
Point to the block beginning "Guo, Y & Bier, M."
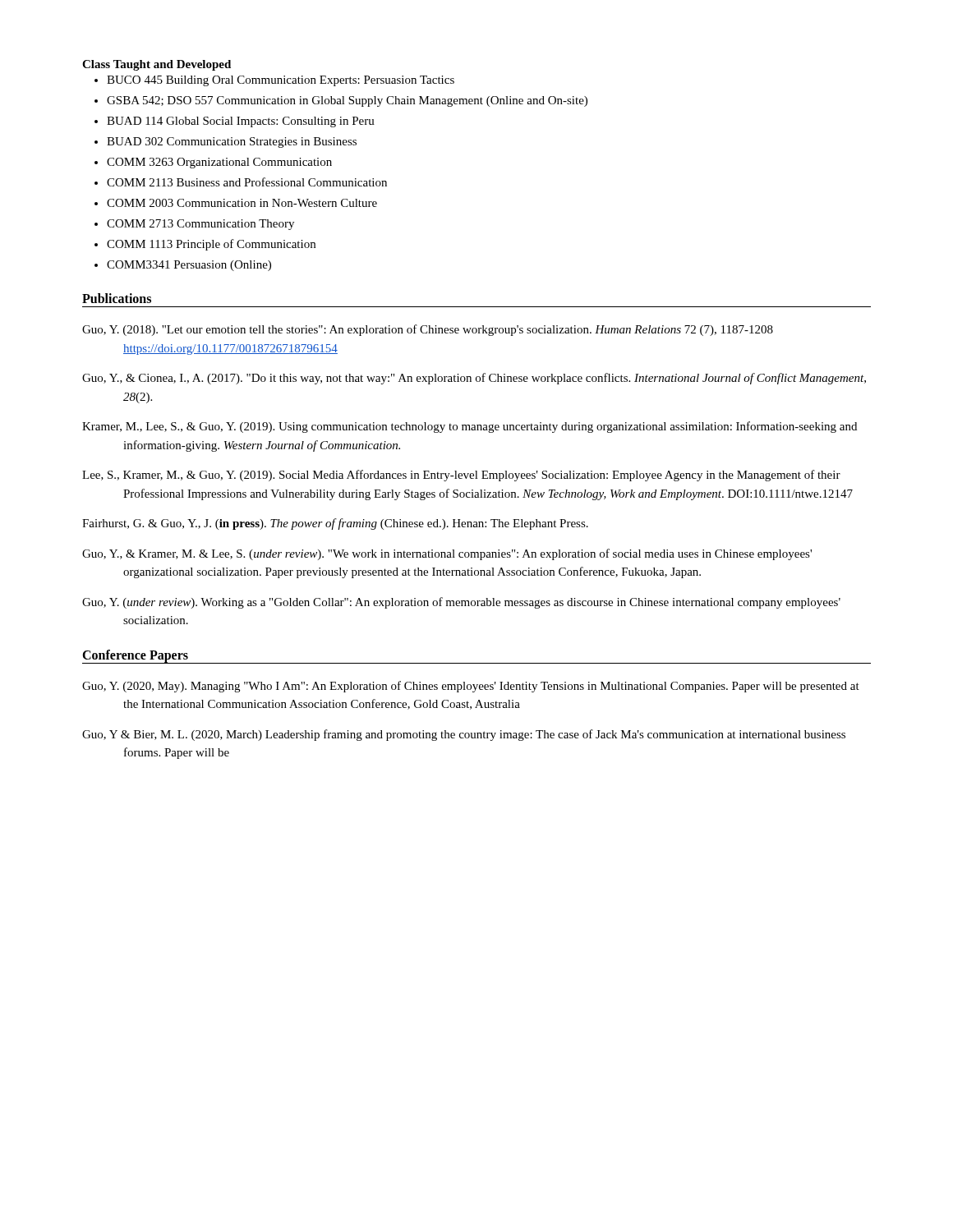[x=464, y=743]
